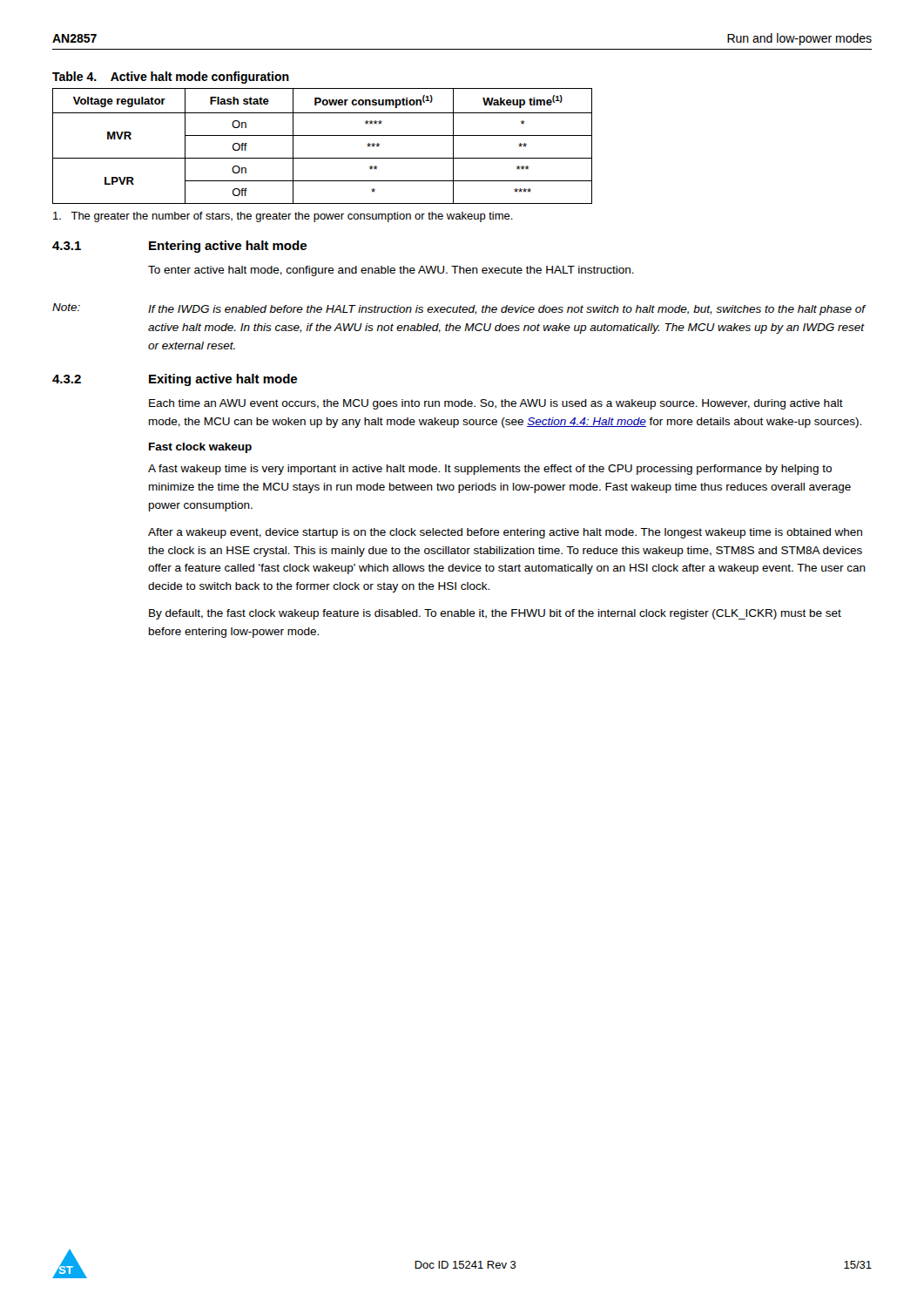Find the block on this page that starts "If the IWDG is enabled before the"

tap(506, 327)
